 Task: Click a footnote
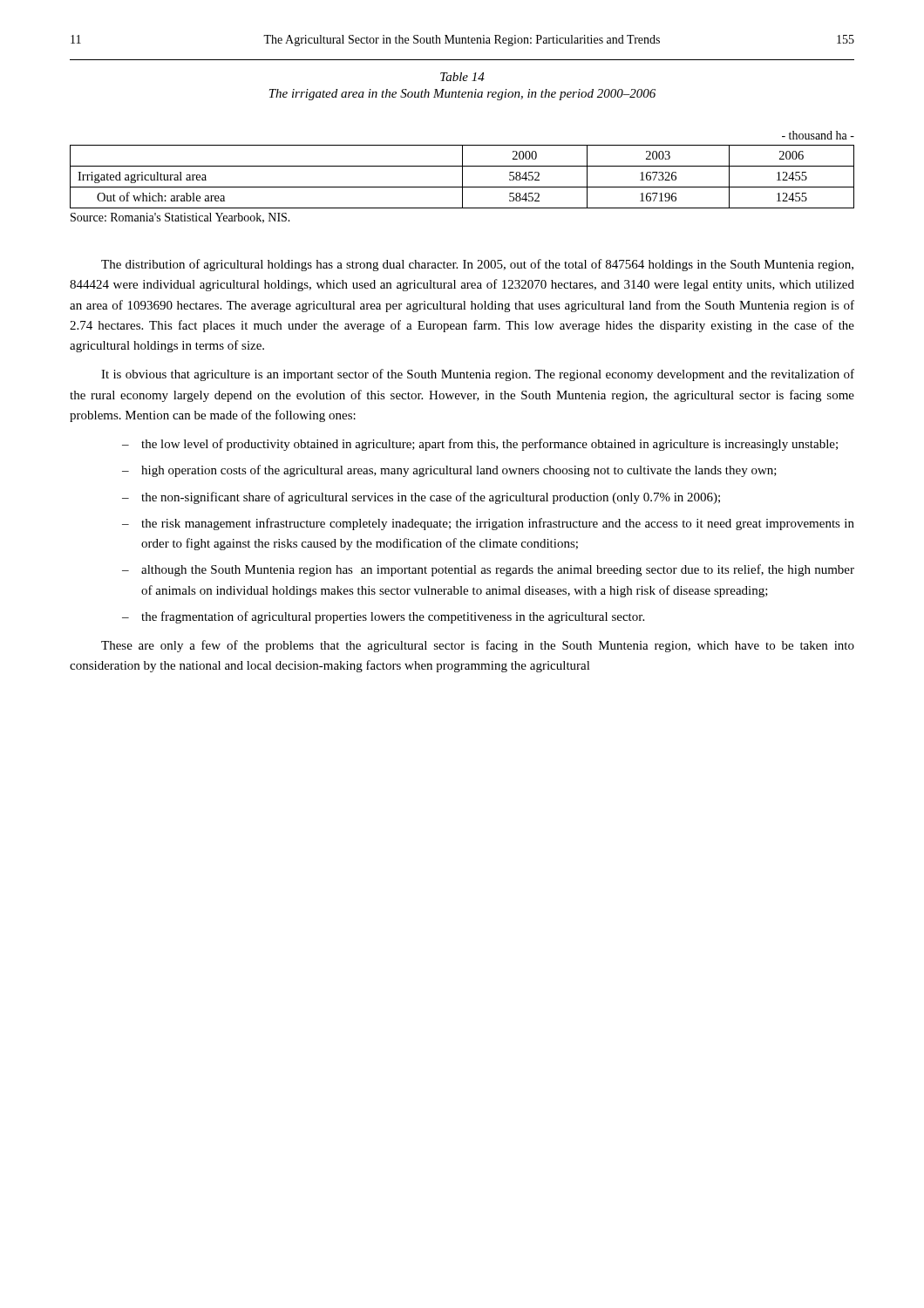(180, 218)
